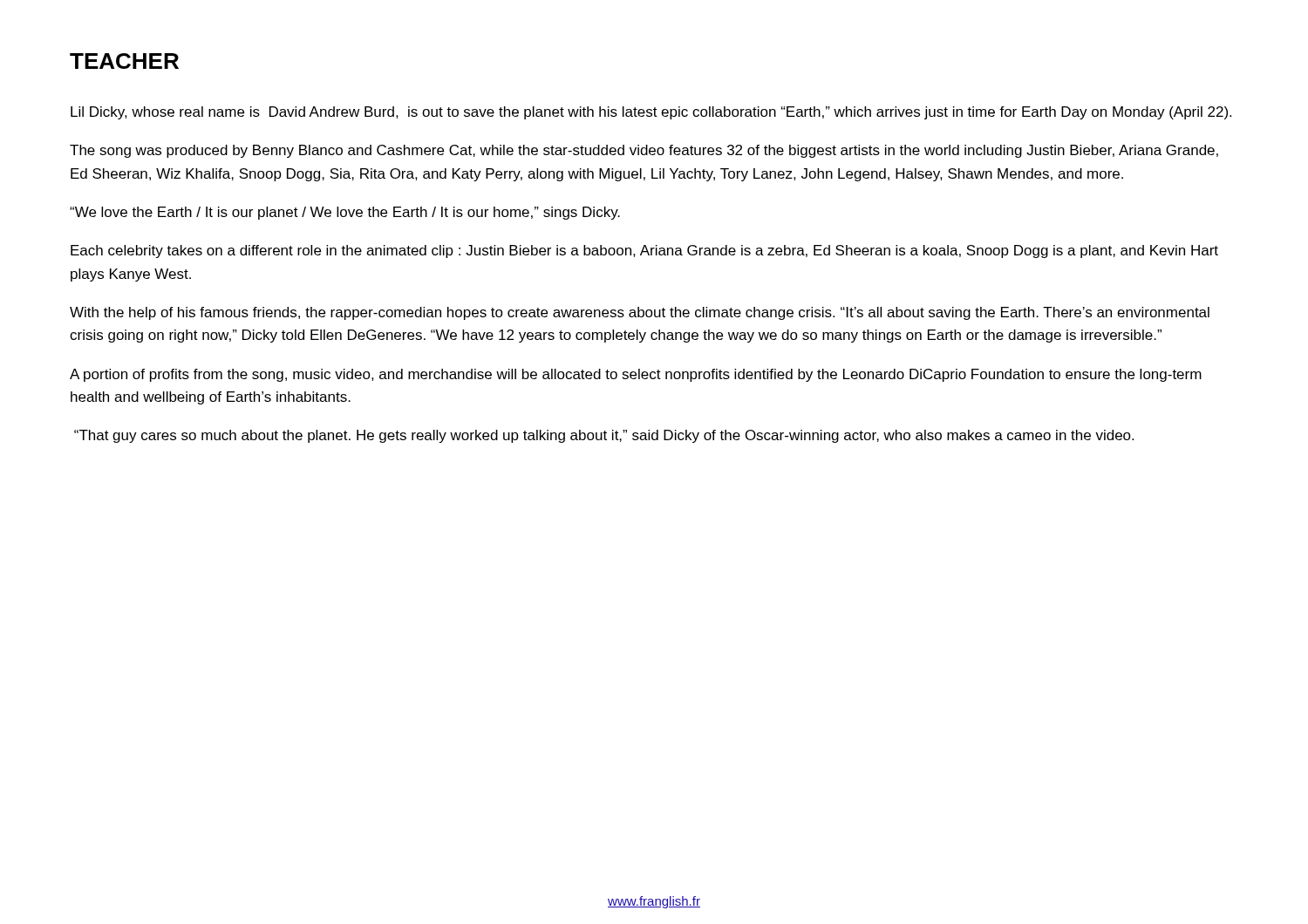Click on the text block that reads "Each celebrity takes on a"

click(x=644, y=262)
